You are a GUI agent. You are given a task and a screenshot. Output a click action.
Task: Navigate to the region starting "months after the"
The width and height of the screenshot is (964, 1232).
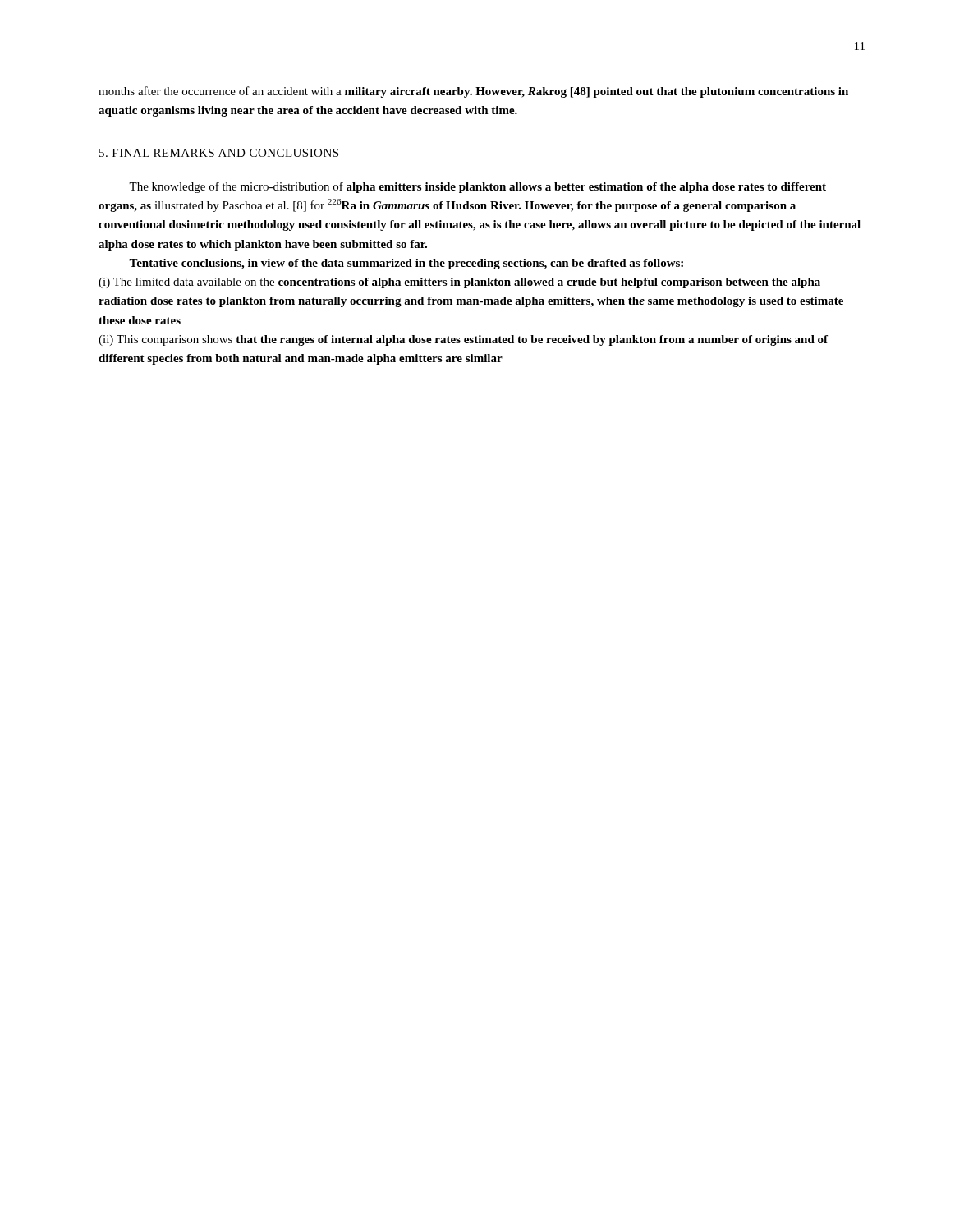coord(474,101)
